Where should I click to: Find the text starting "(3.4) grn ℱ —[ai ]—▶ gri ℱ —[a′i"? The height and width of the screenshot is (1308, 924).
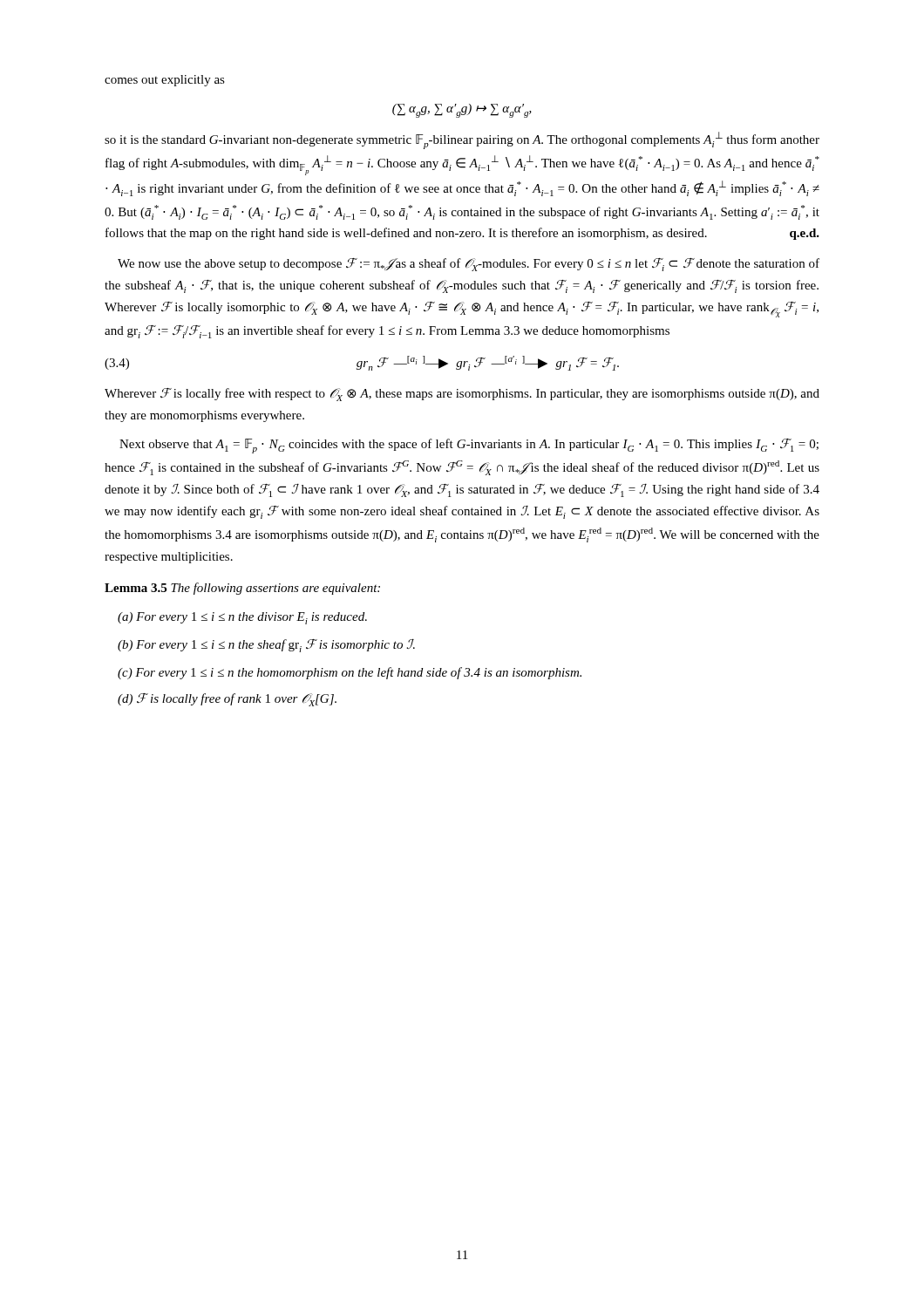462,363
